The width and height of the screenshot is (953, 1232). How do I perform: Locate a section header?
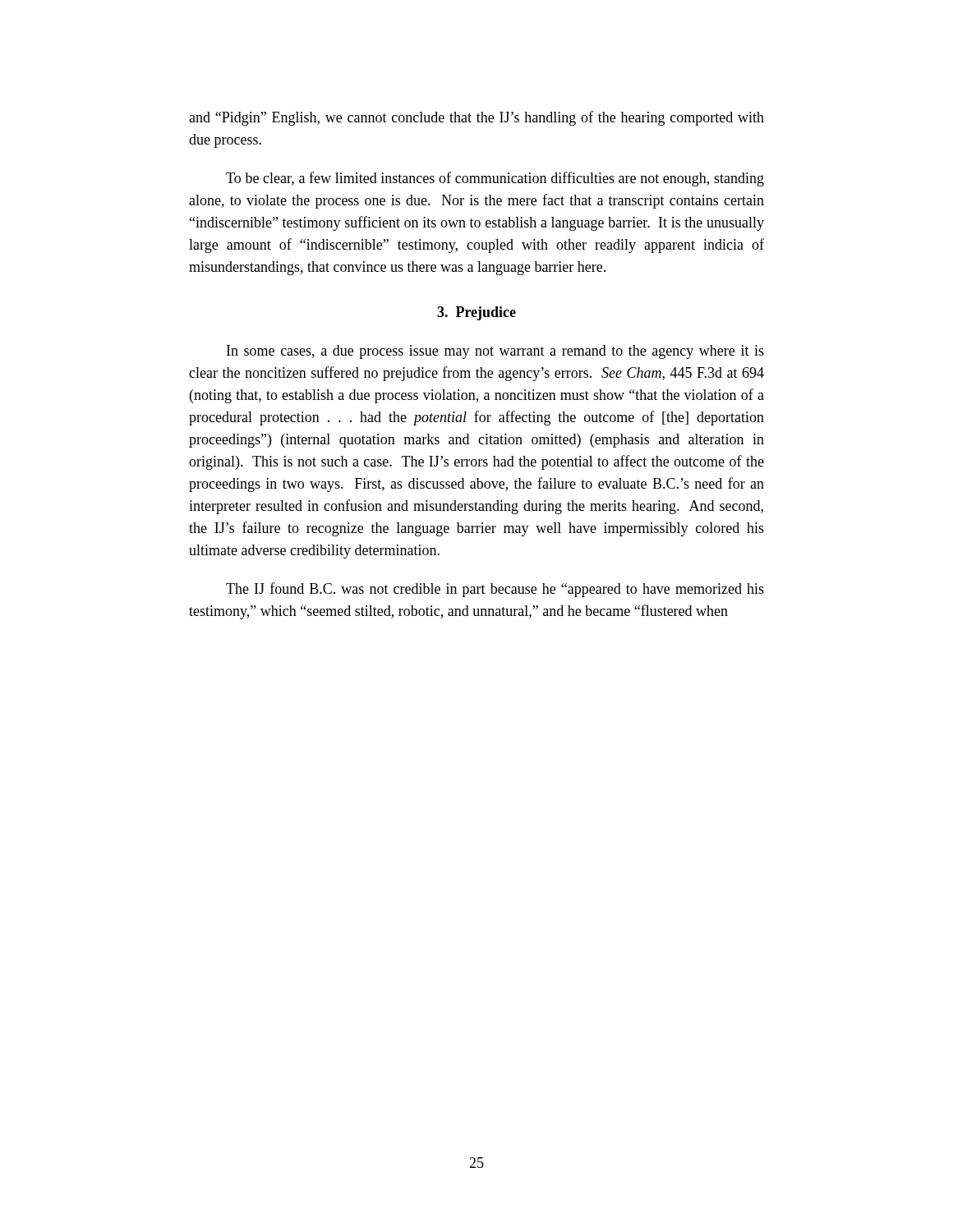476,312
